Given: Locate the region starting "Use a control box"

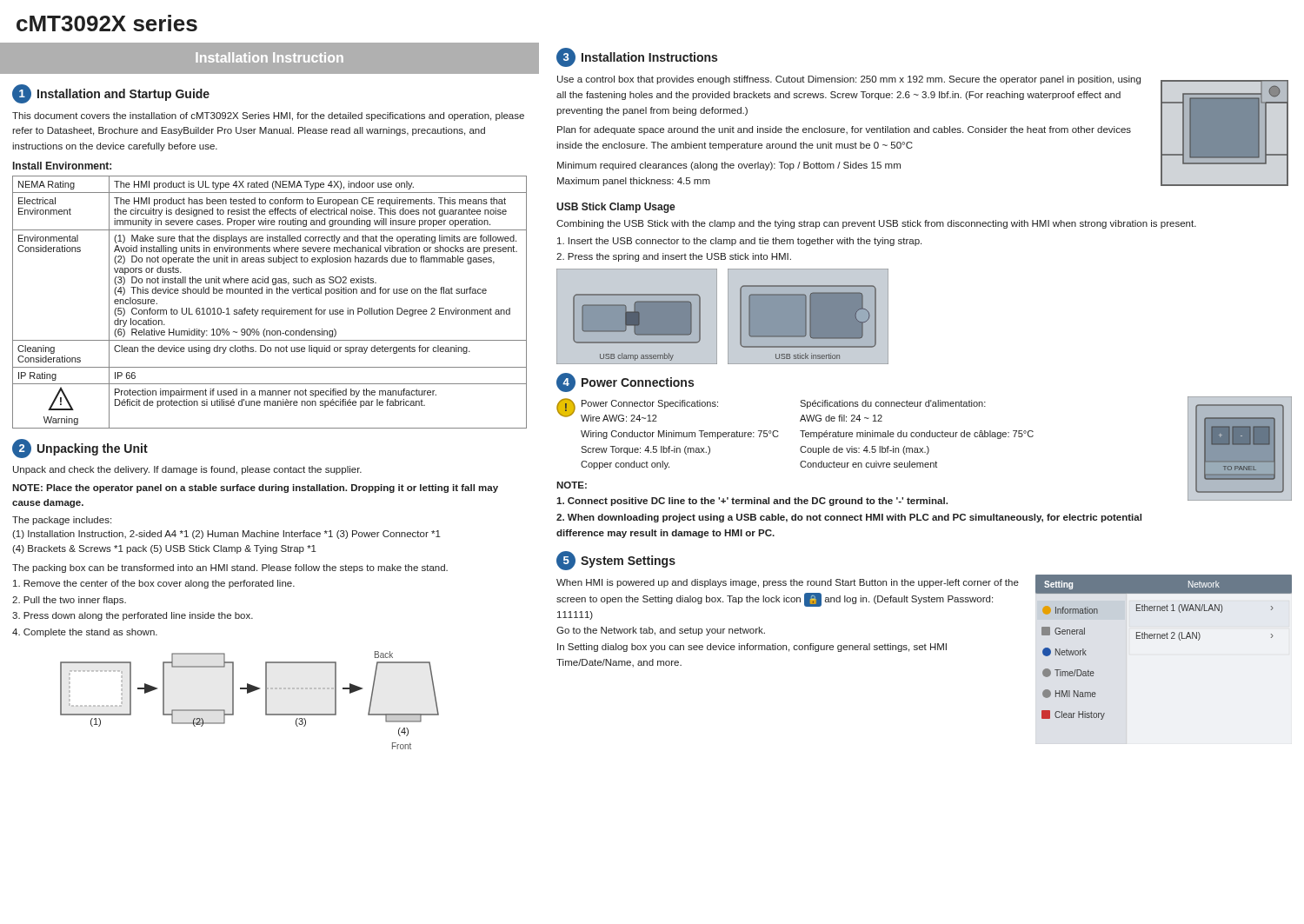Looking at the screenshot, I should tap(849, 95).
